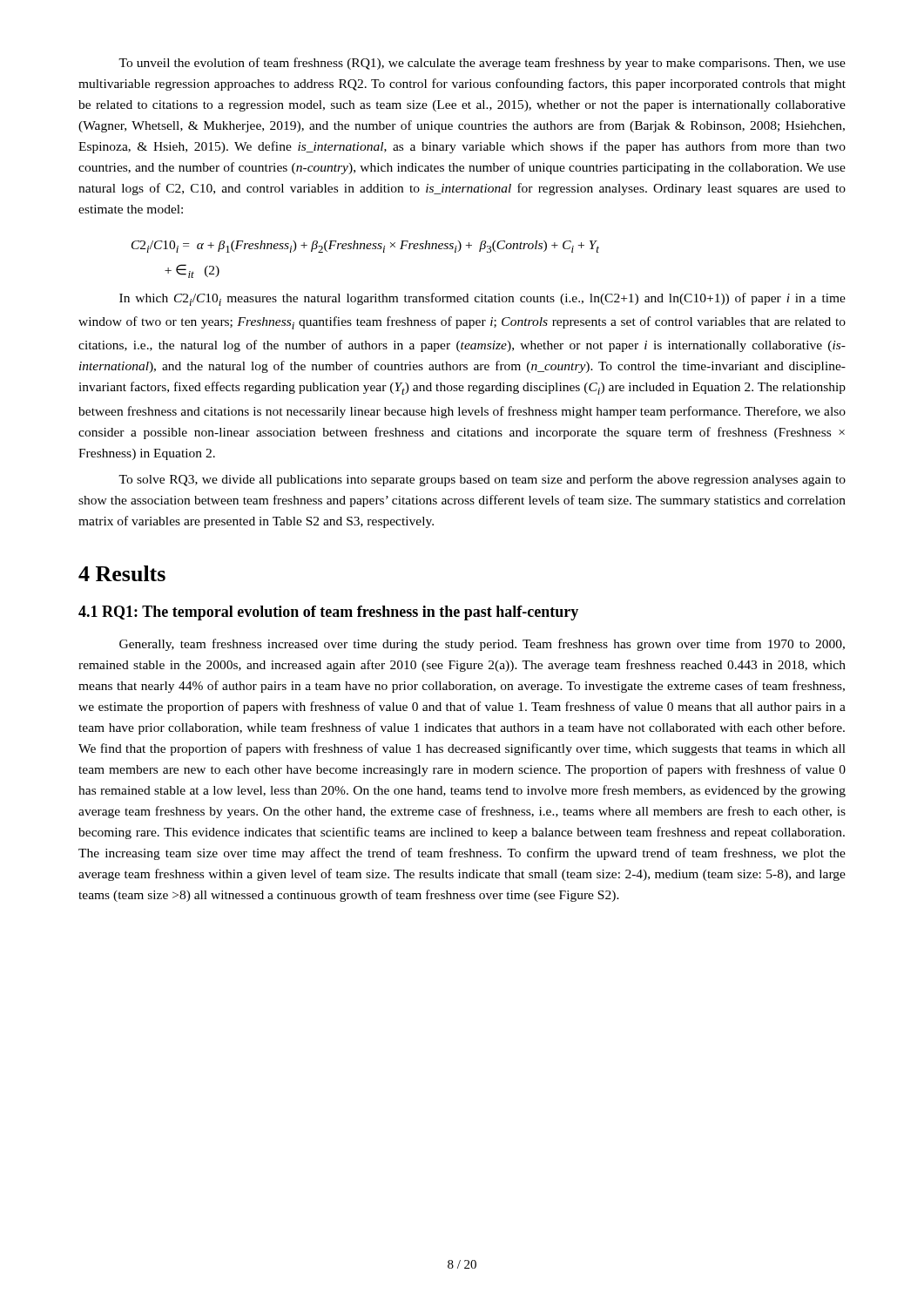924x1307 pixels.
Task: Where is the passage that starts "Generally, team freshness increased"?
Action: coord(462,769)
